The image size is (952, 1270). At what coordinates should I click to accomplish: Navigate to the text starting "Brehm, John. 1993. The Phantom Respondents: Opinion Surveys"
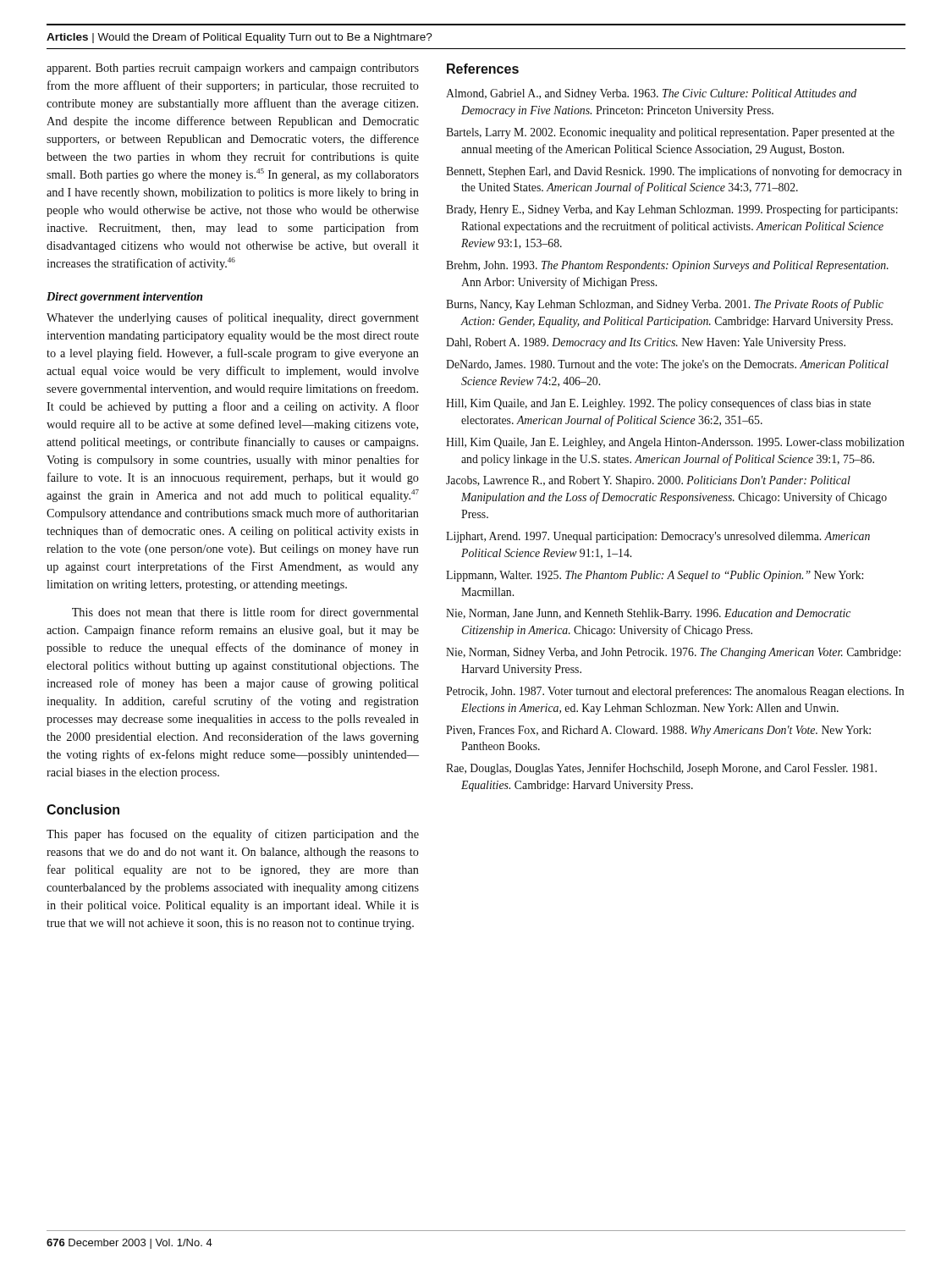click(668, 274)
